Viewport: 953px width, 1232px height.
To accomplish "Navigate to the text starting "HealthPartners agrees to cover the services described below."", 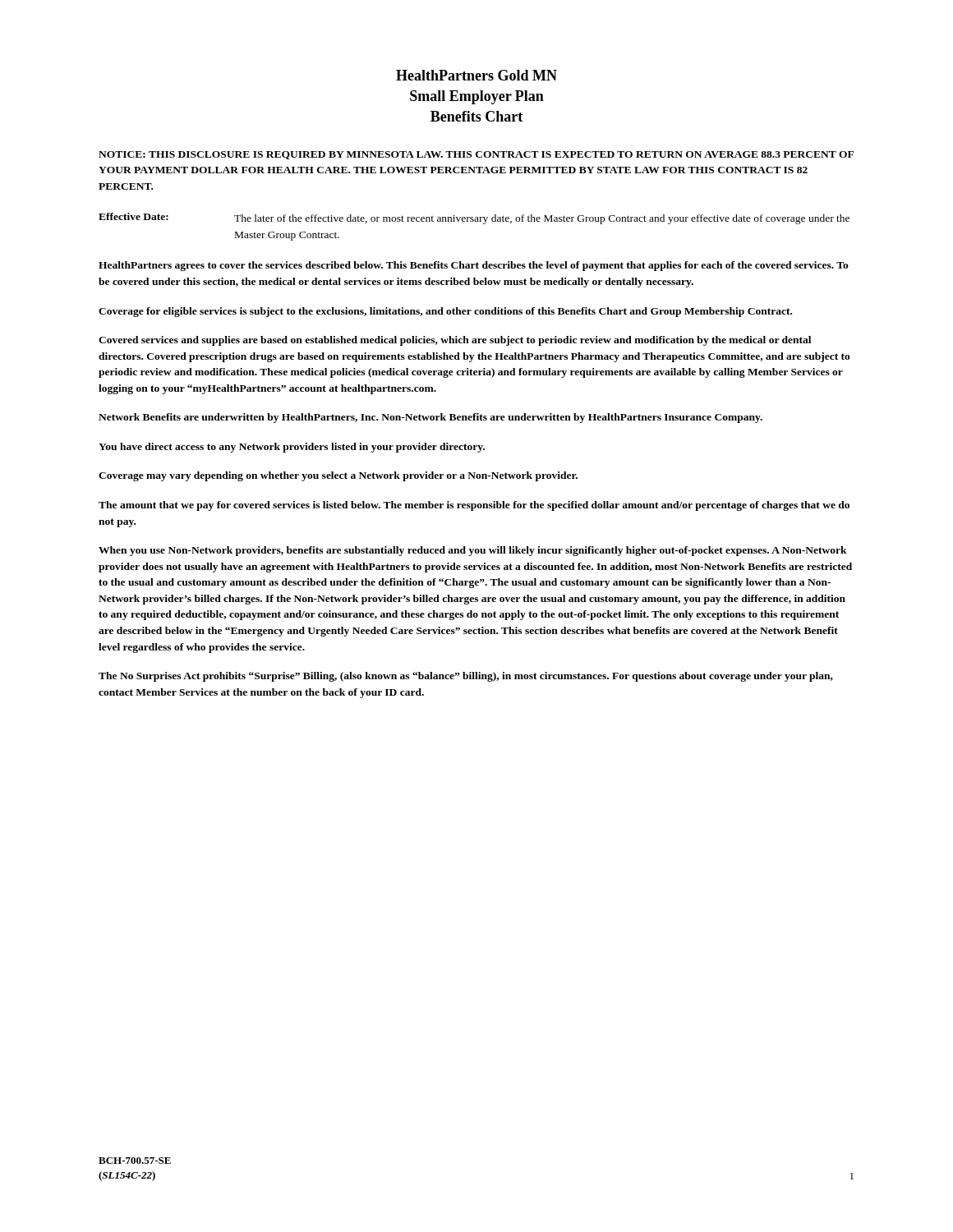I will pos(474,273).
